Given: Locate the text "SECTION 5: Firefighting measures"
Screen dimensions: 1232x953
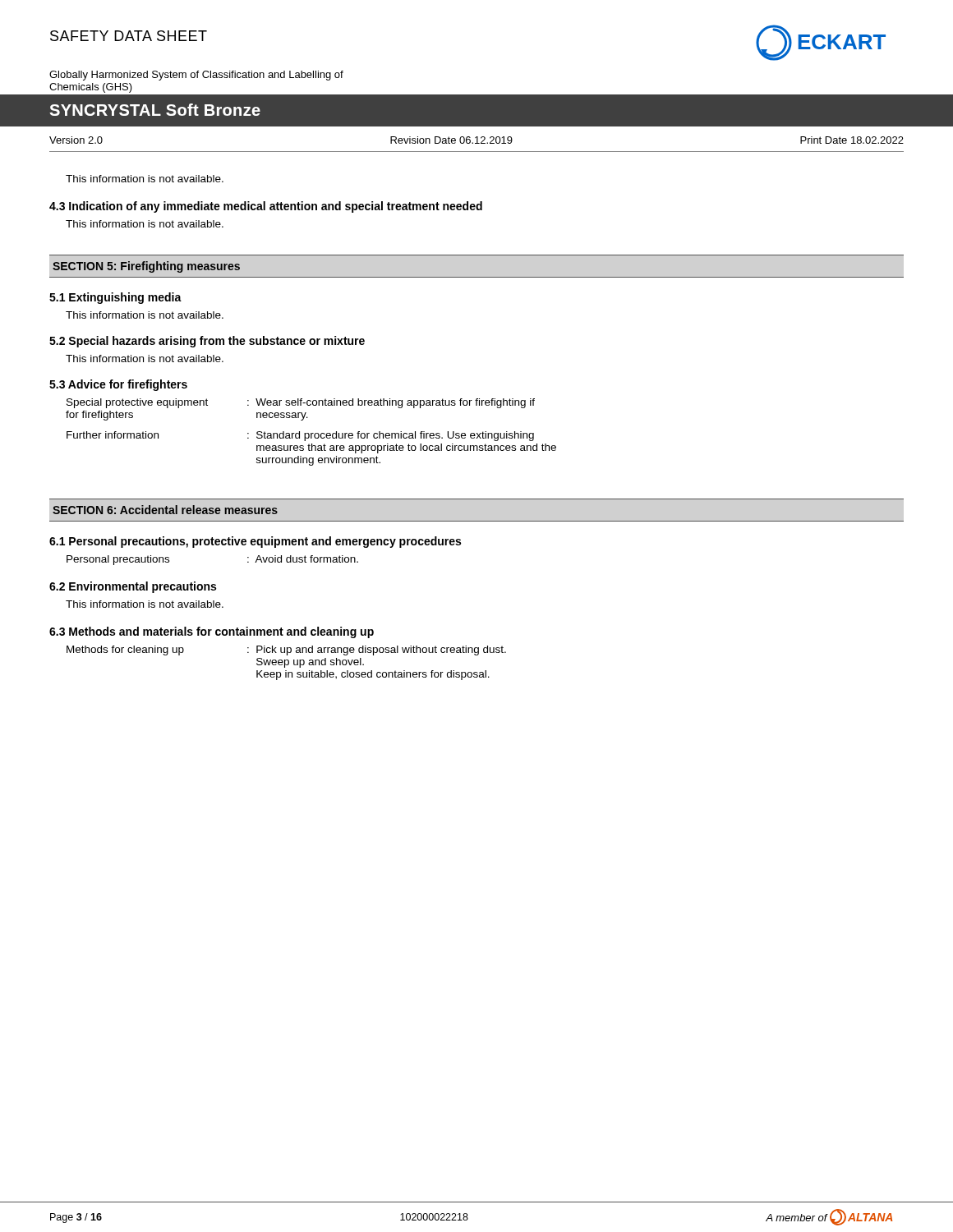Looking at the screenshot, I should tap(145, 266).
